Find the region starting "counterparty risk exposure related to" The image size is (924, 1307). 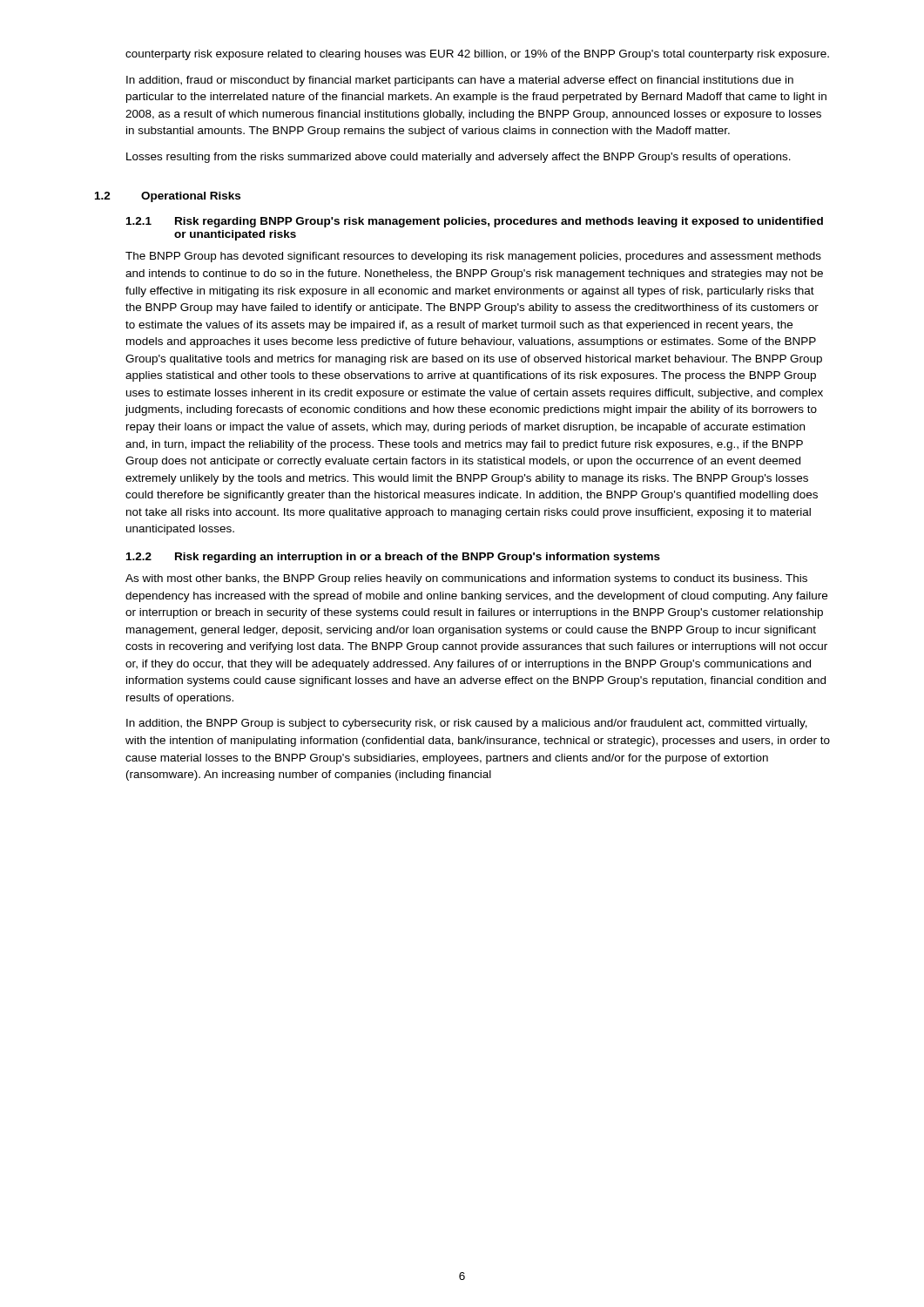[478, 54]
